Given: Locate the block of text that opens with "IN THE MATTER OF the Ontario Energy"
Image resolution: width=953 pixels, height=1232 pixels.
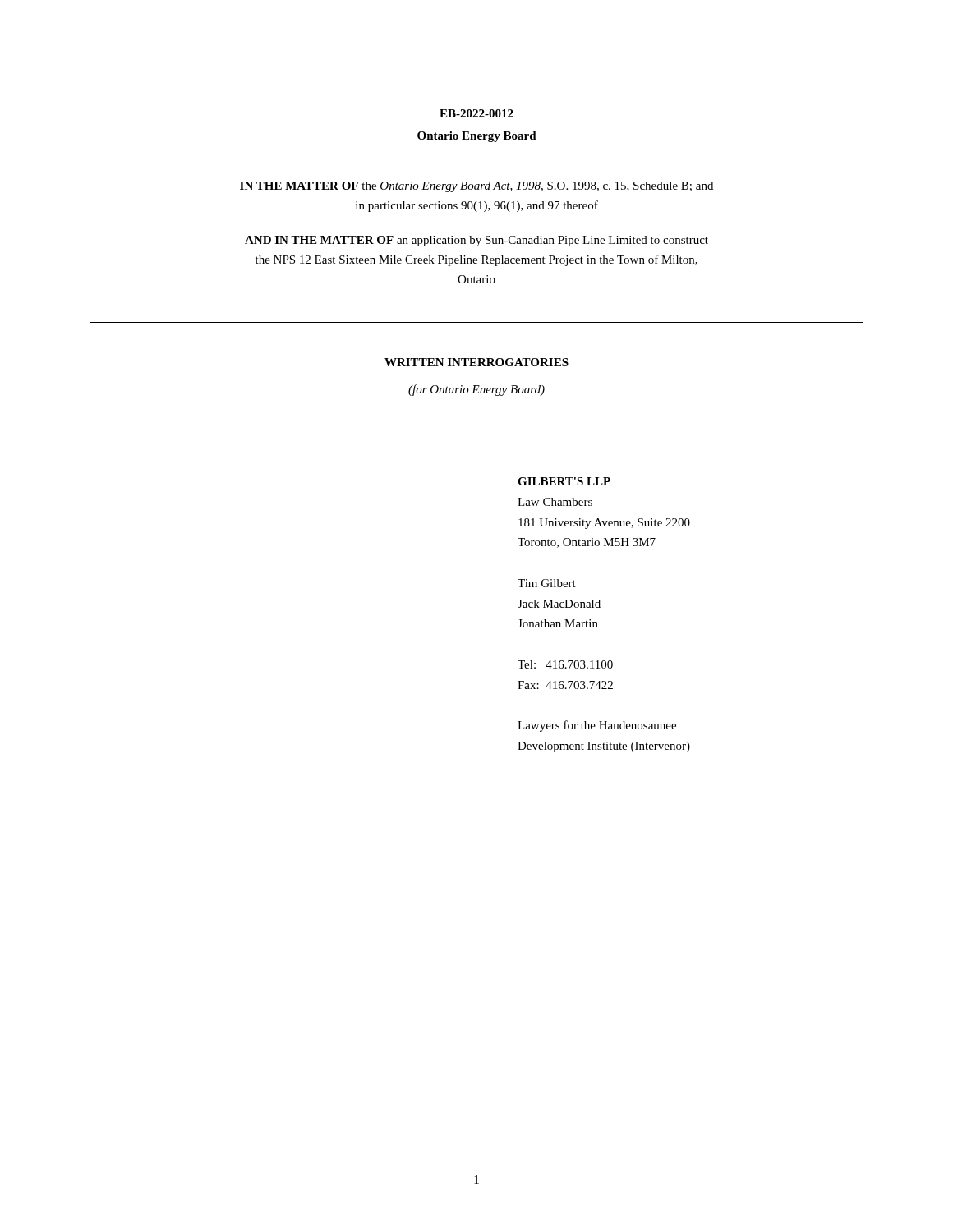Looking at the screenshot, I should [x=476, y=195].
